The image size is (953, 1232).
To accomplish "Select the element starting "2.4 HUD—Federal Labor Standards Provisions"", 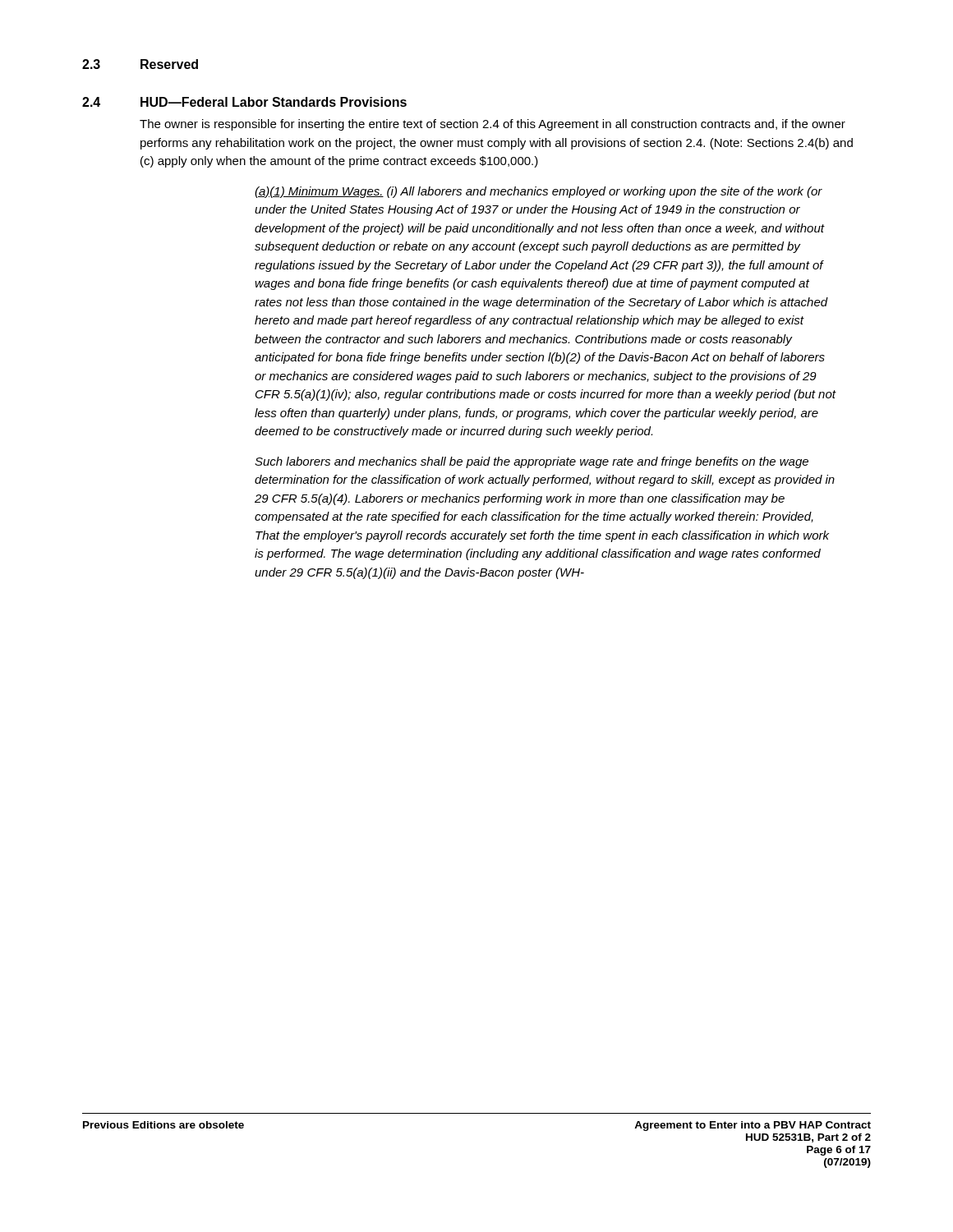I will coord(245,103).
